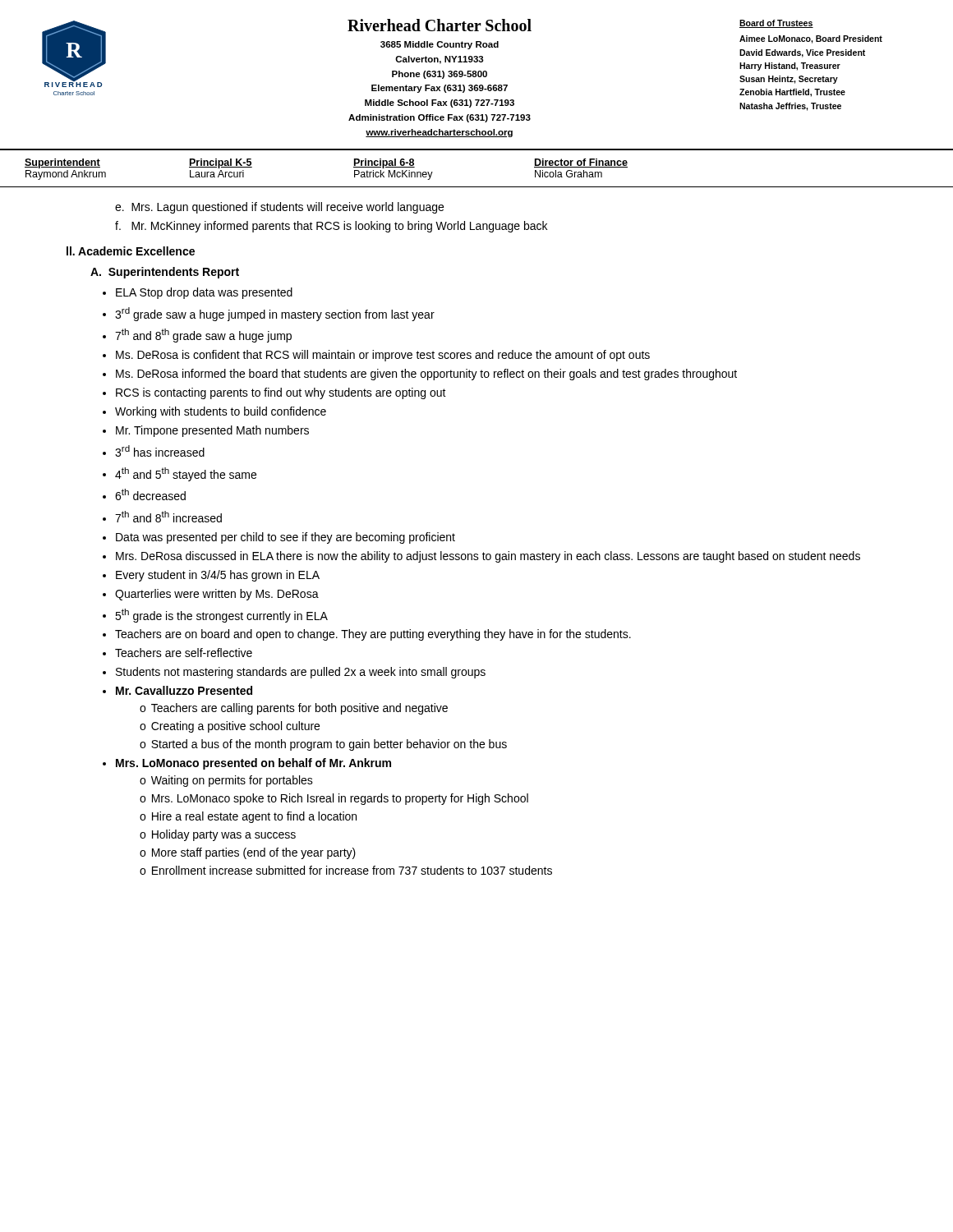This screenshot has height=1232, width=953.
Task: Locate the section header that says "A. Superintendents Report"
Action: pos(165,272)
